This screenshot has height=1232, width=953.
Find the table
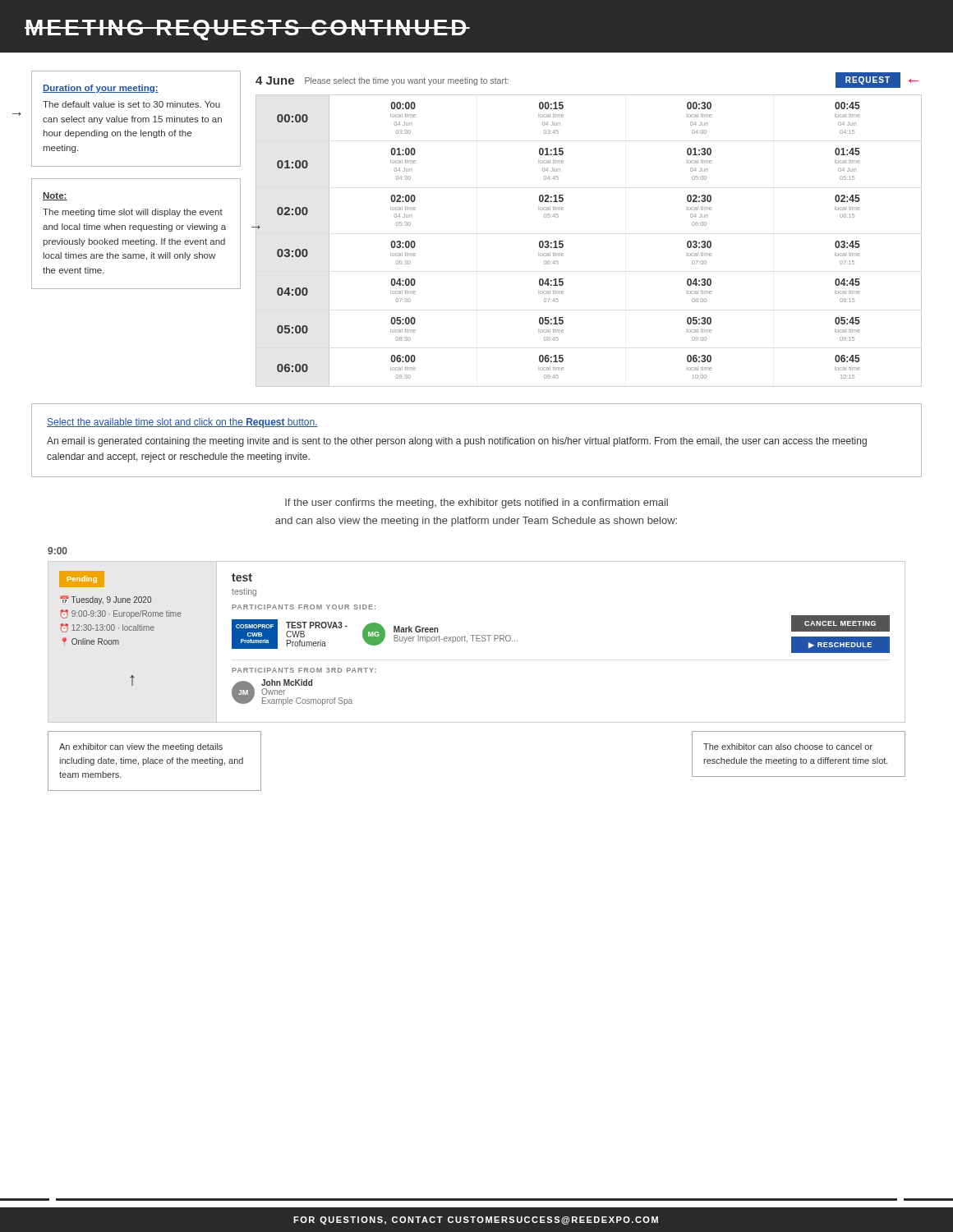(x=589, y=241)
